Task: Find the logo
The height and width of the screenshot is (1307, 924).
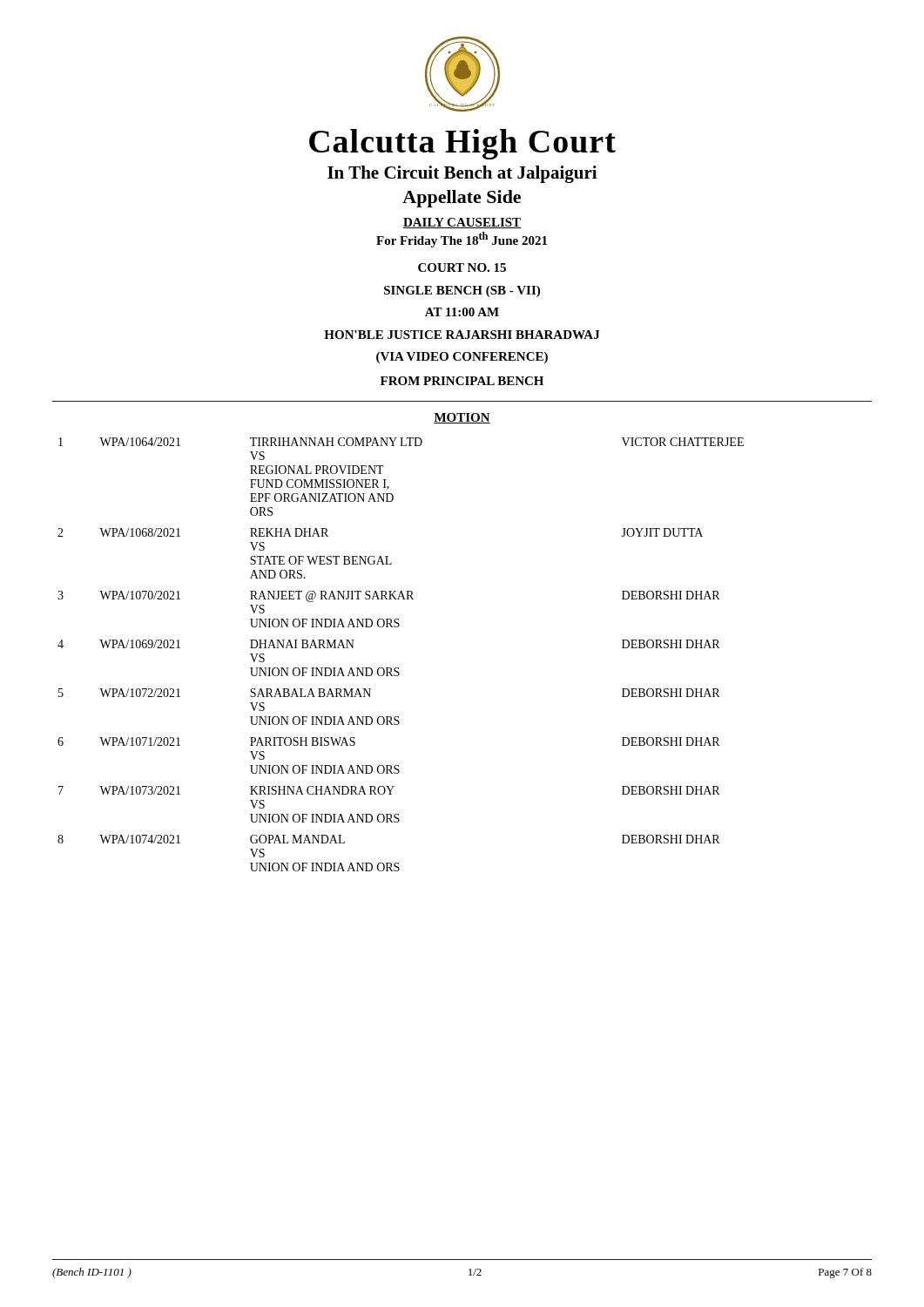Action: [462, 76]
